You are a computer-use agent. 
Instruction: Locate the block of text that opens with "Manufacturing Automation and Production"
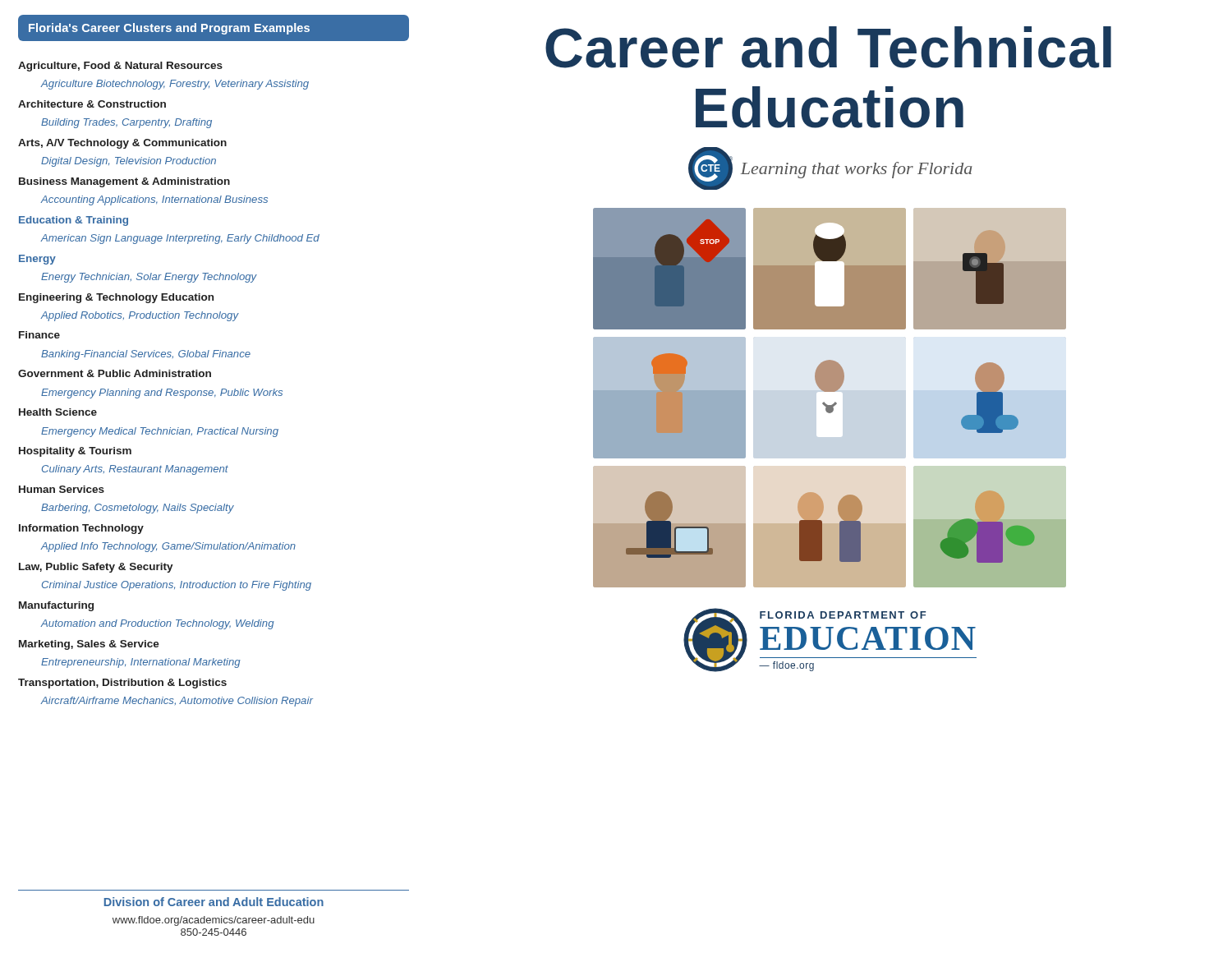point(214,614)
